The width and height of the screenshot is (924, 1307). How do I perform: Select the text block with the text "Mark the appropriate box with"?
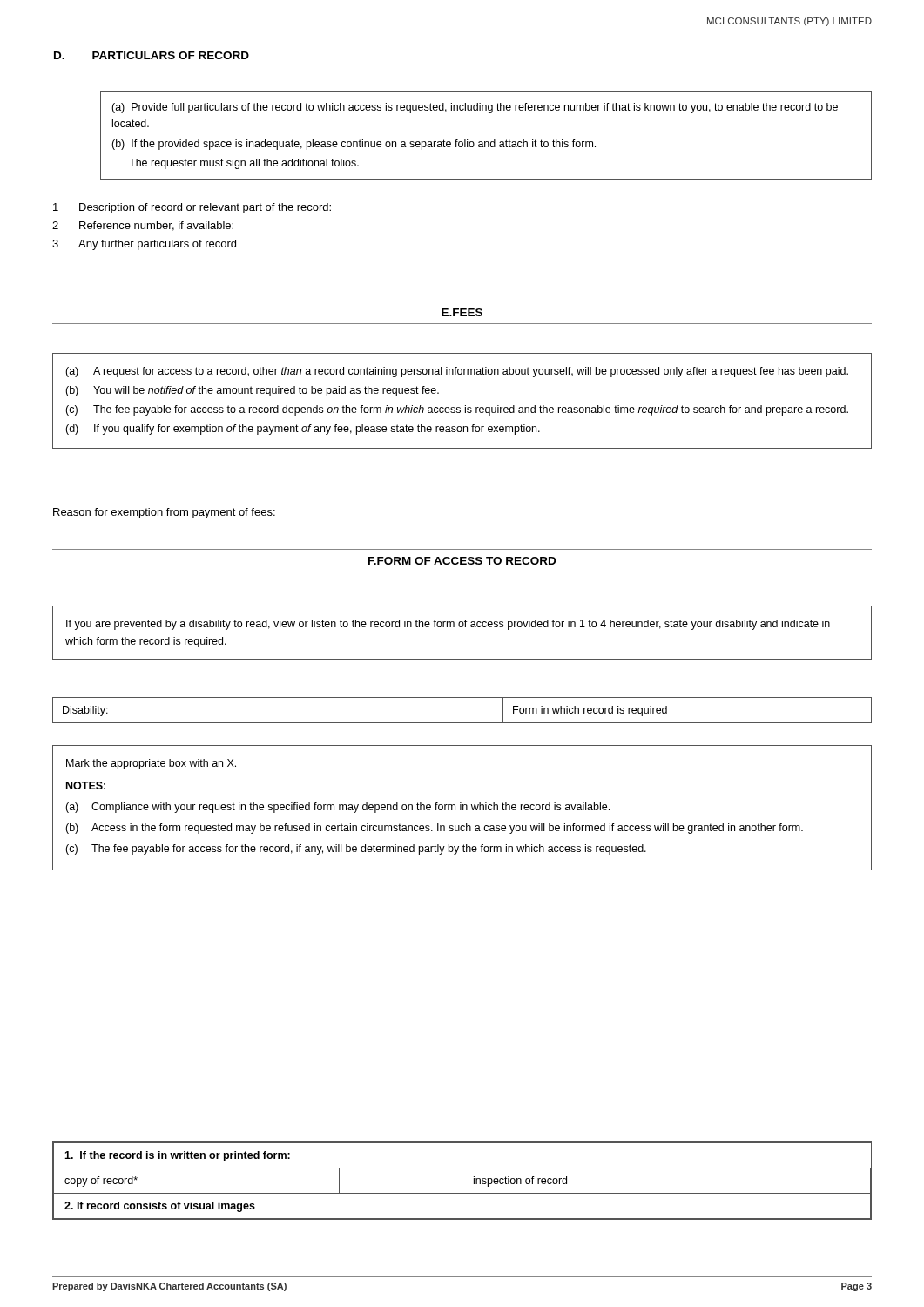click(x=462, y=806)
